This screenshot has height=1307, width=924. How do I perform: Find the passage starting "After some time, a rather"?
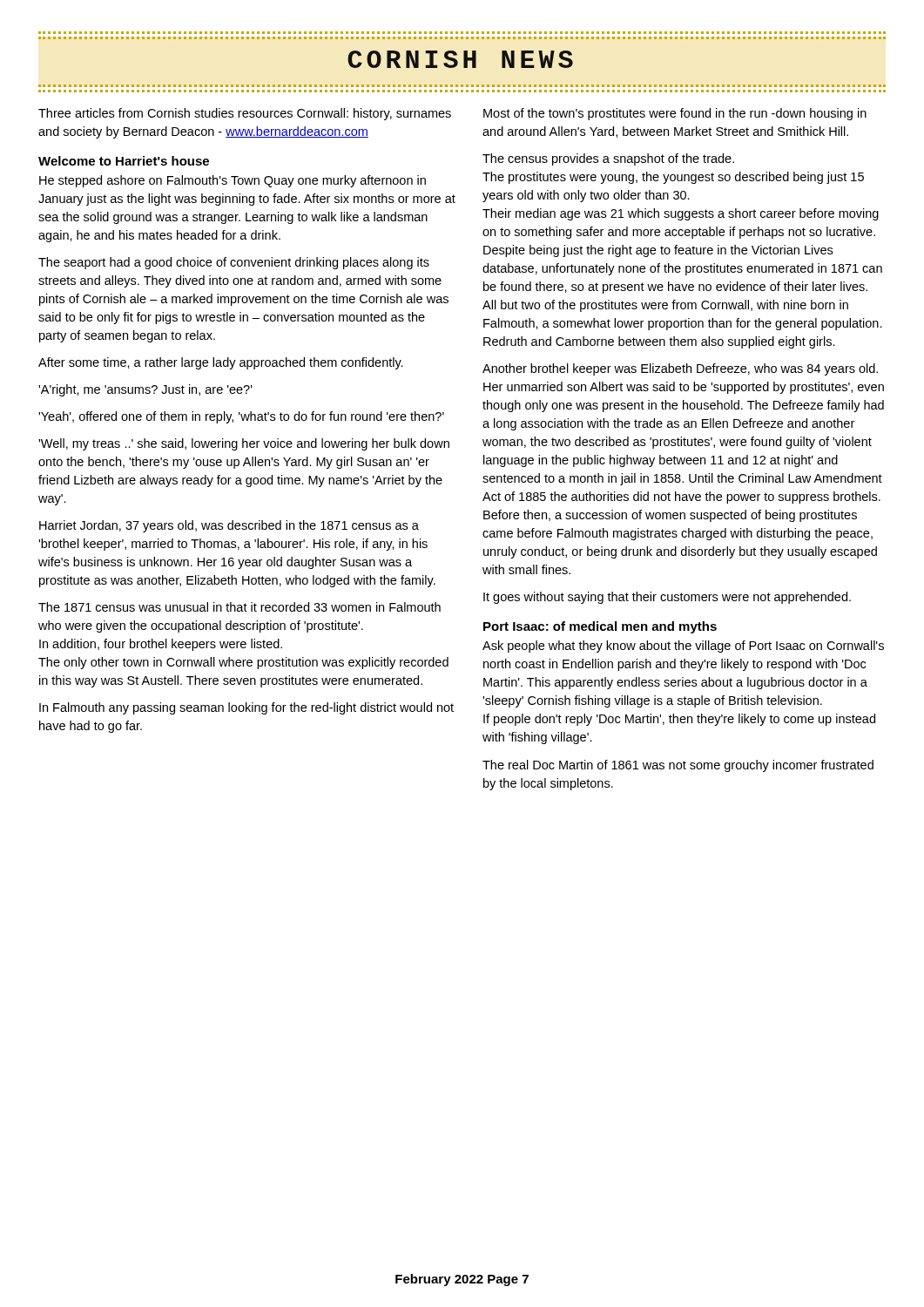coord(221,363)
